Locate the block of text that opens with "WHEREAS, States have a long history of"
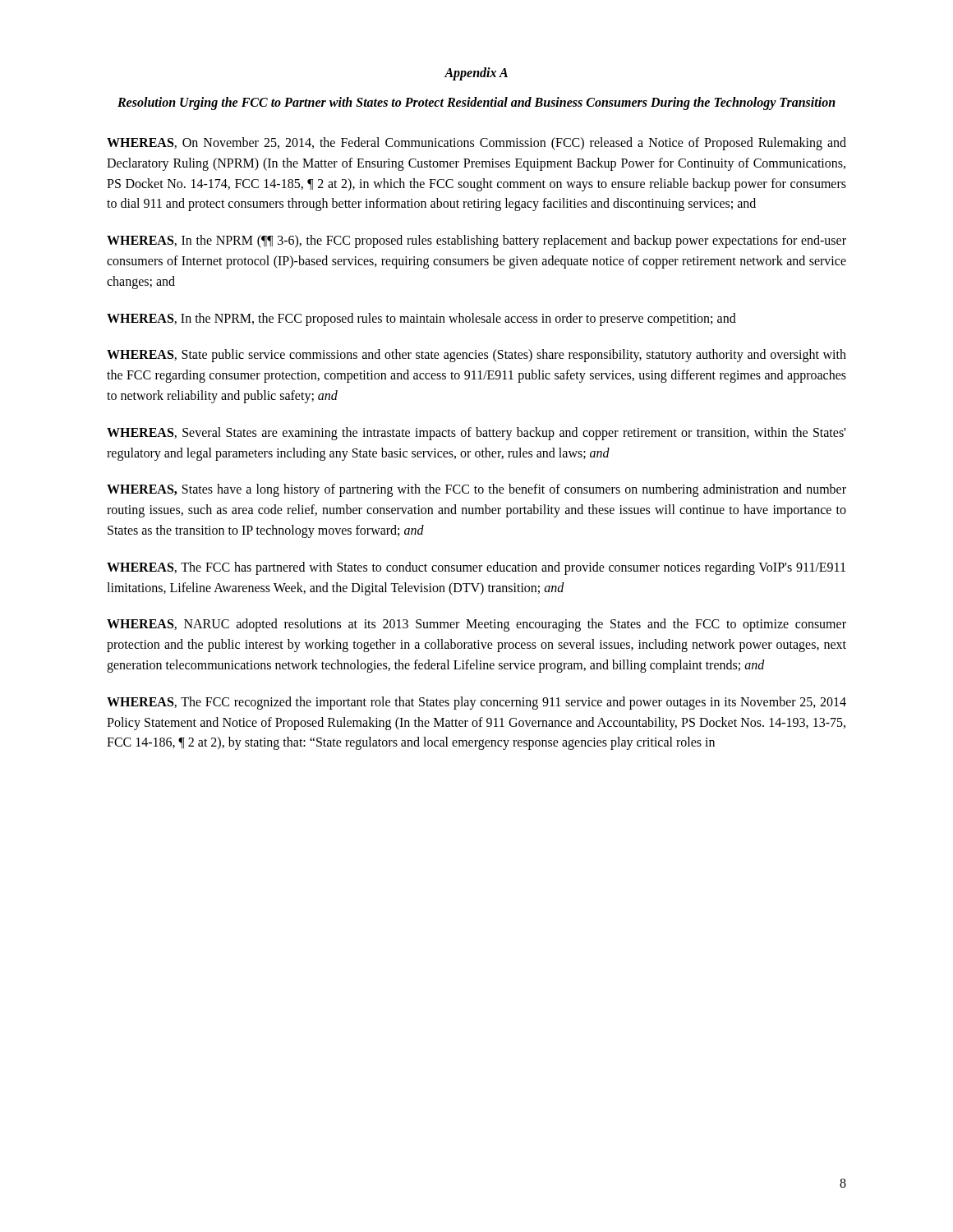Screen dimensions: 1232x953 tap(476, 510)
